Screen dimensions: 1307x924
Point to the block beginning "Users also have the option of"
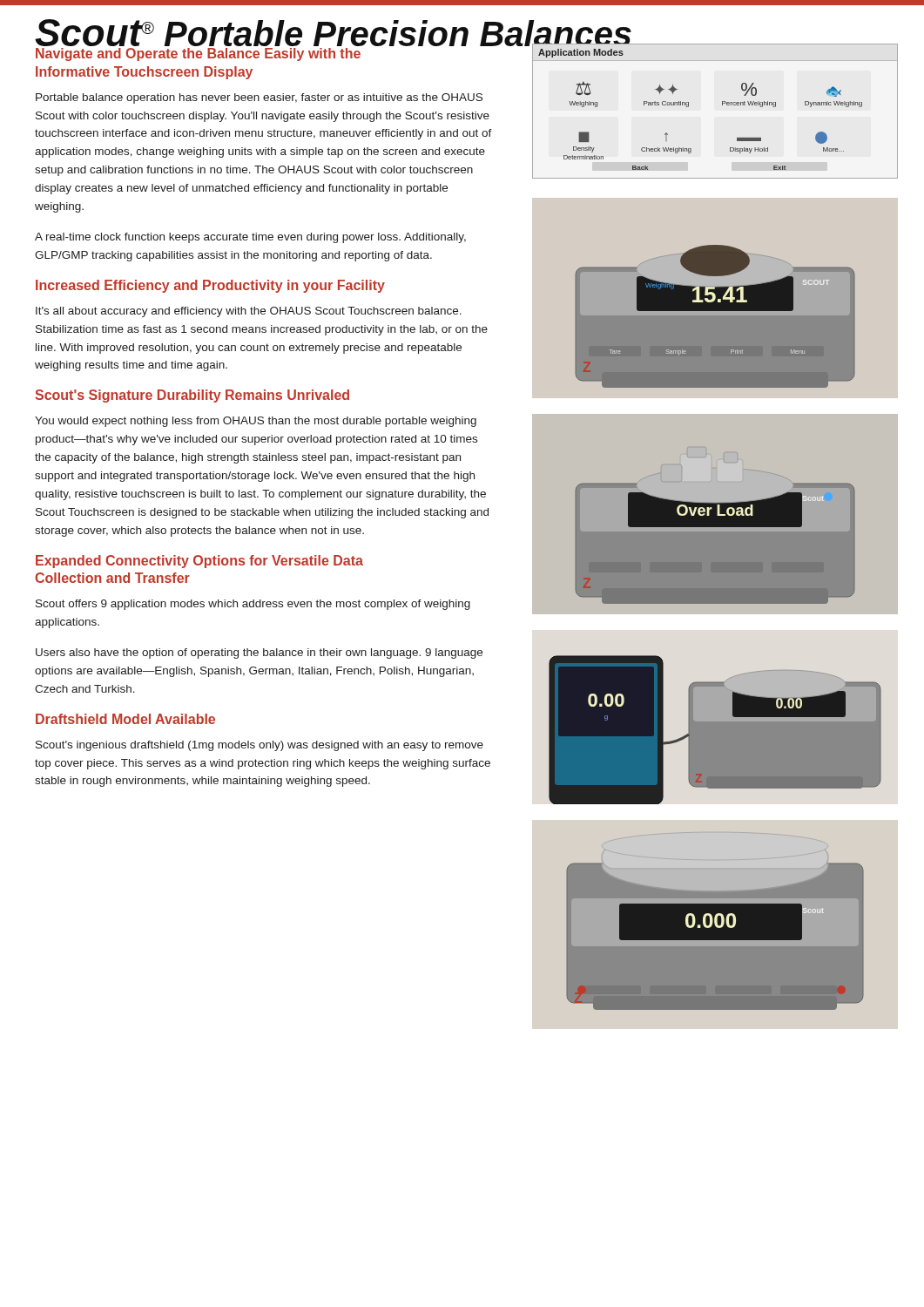(x=266, y=671)
